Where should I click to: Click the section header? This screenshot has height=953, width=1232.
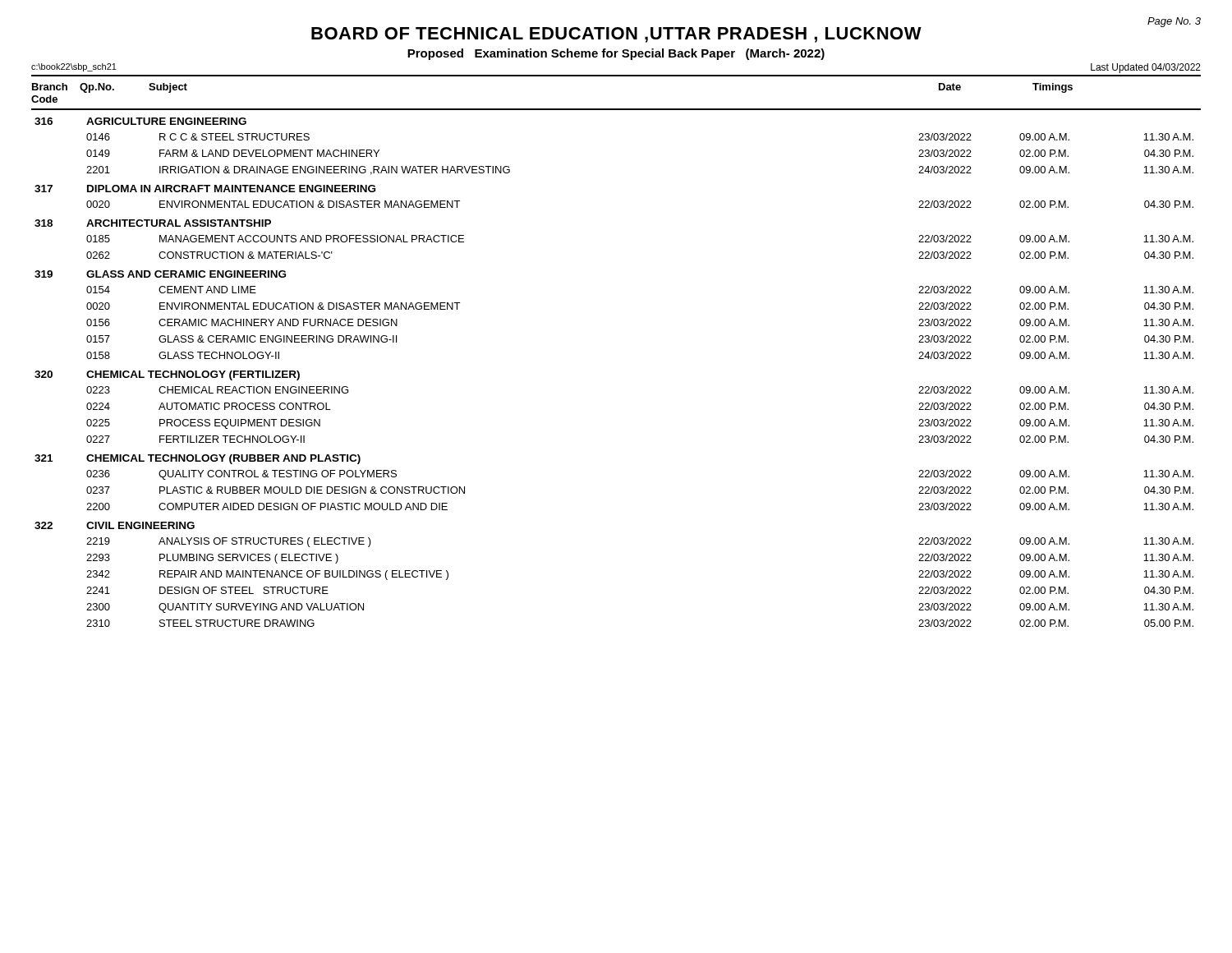click(x=616, y=53)
